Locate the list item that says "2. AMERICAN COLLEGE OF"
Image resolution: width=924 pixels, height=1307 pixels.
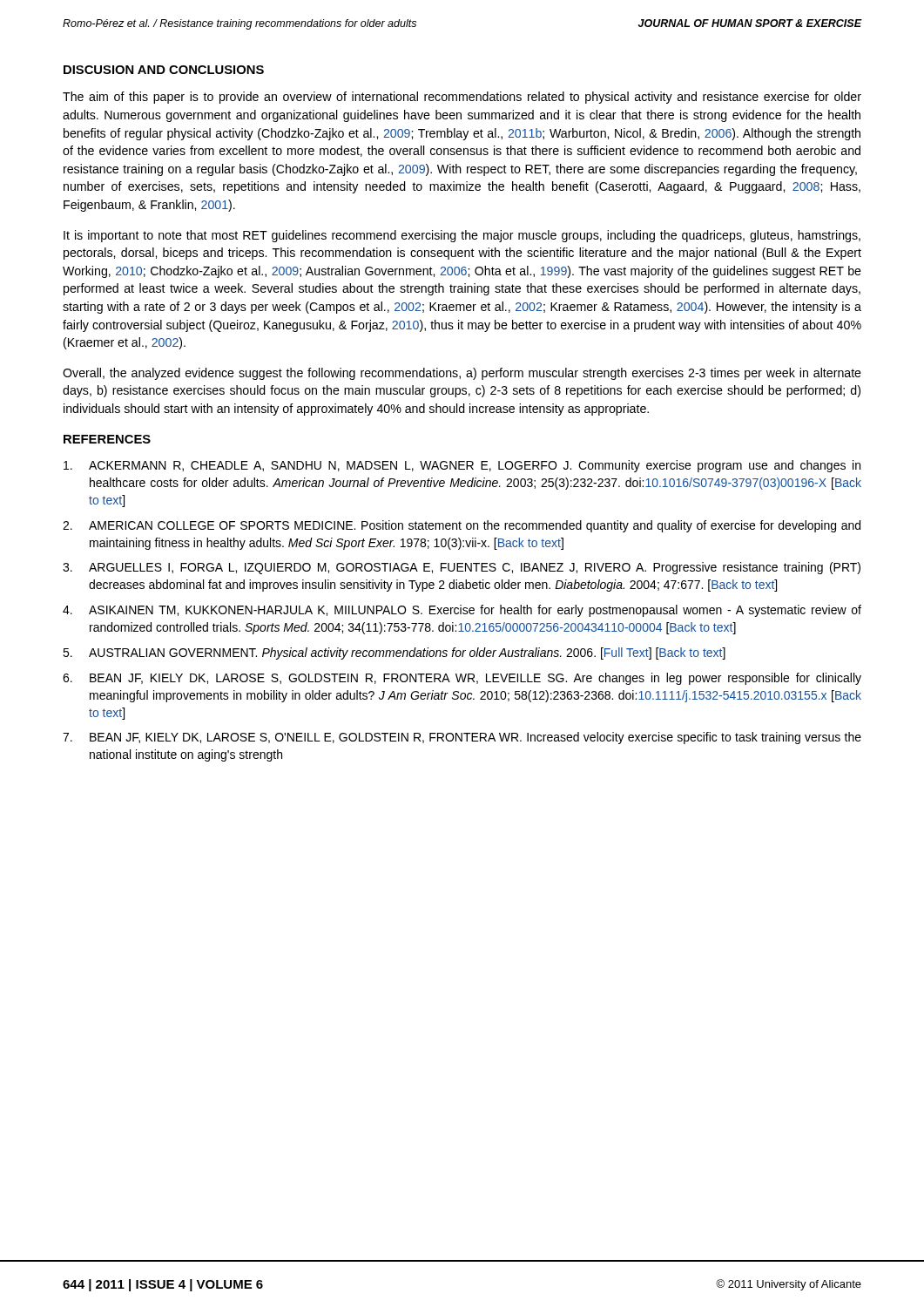tap(462, 535)
